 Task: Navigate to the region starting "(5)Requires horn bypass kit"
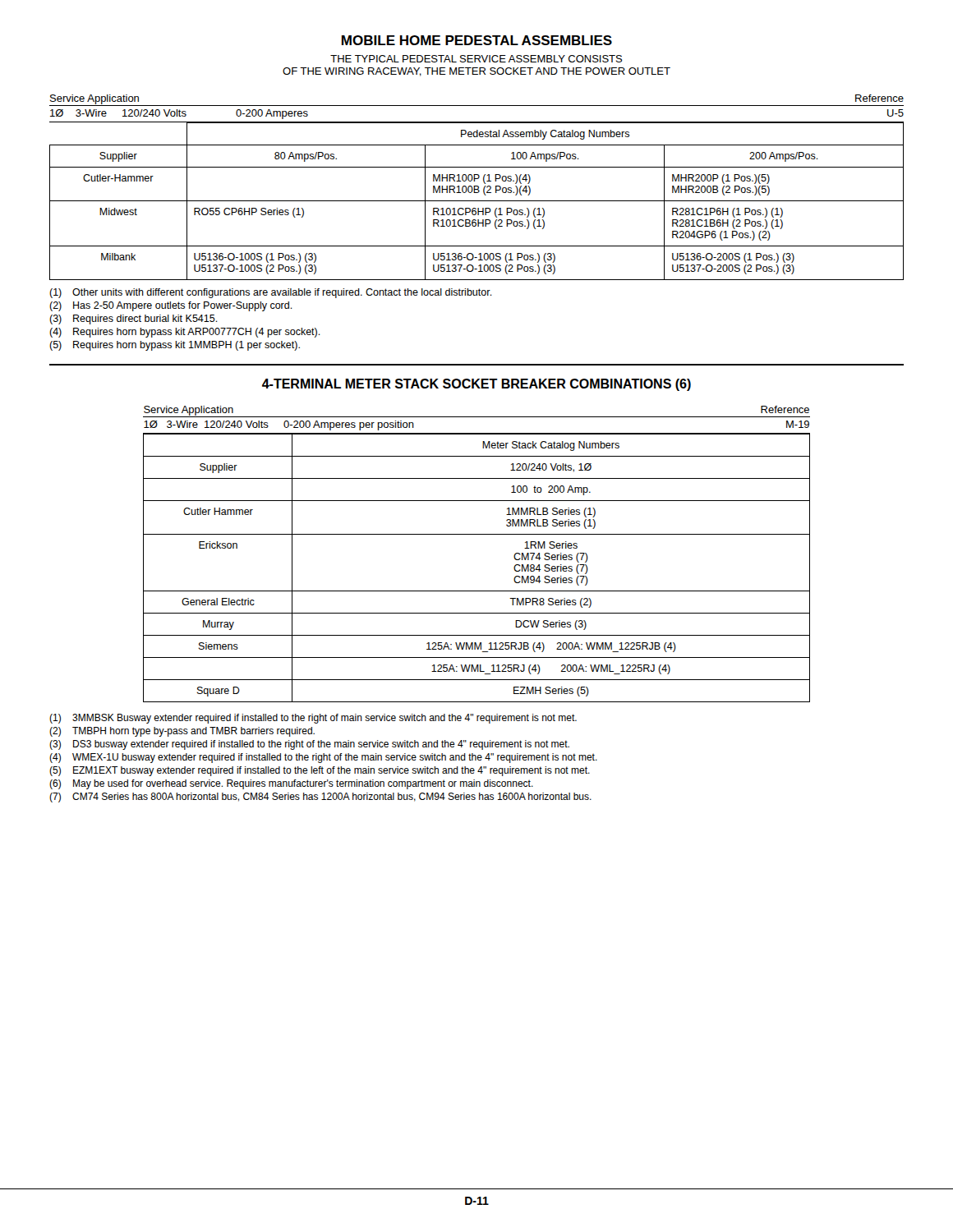175,345
